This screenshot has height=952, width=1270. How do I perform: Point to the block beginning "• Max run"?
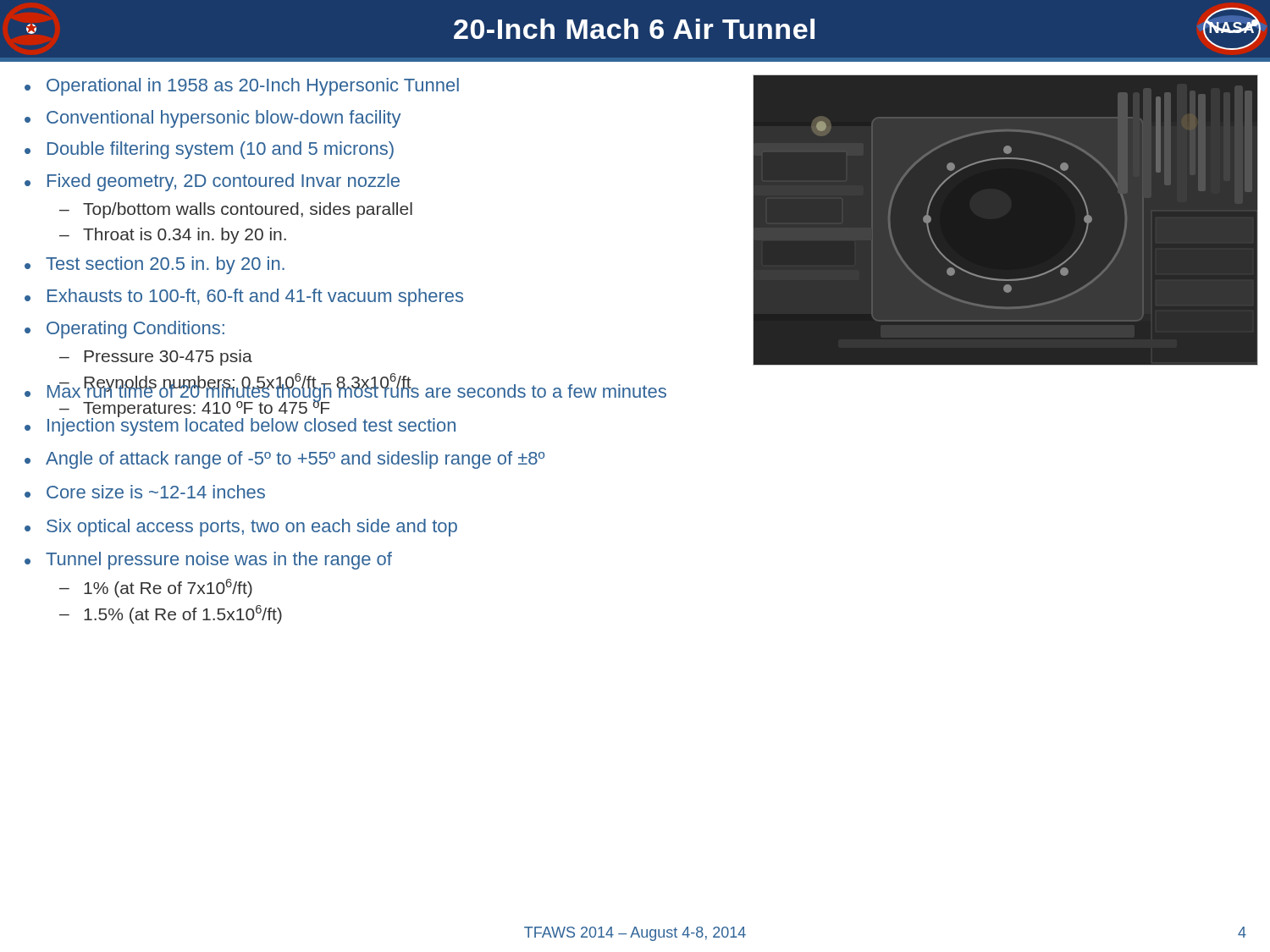[345, 392]
